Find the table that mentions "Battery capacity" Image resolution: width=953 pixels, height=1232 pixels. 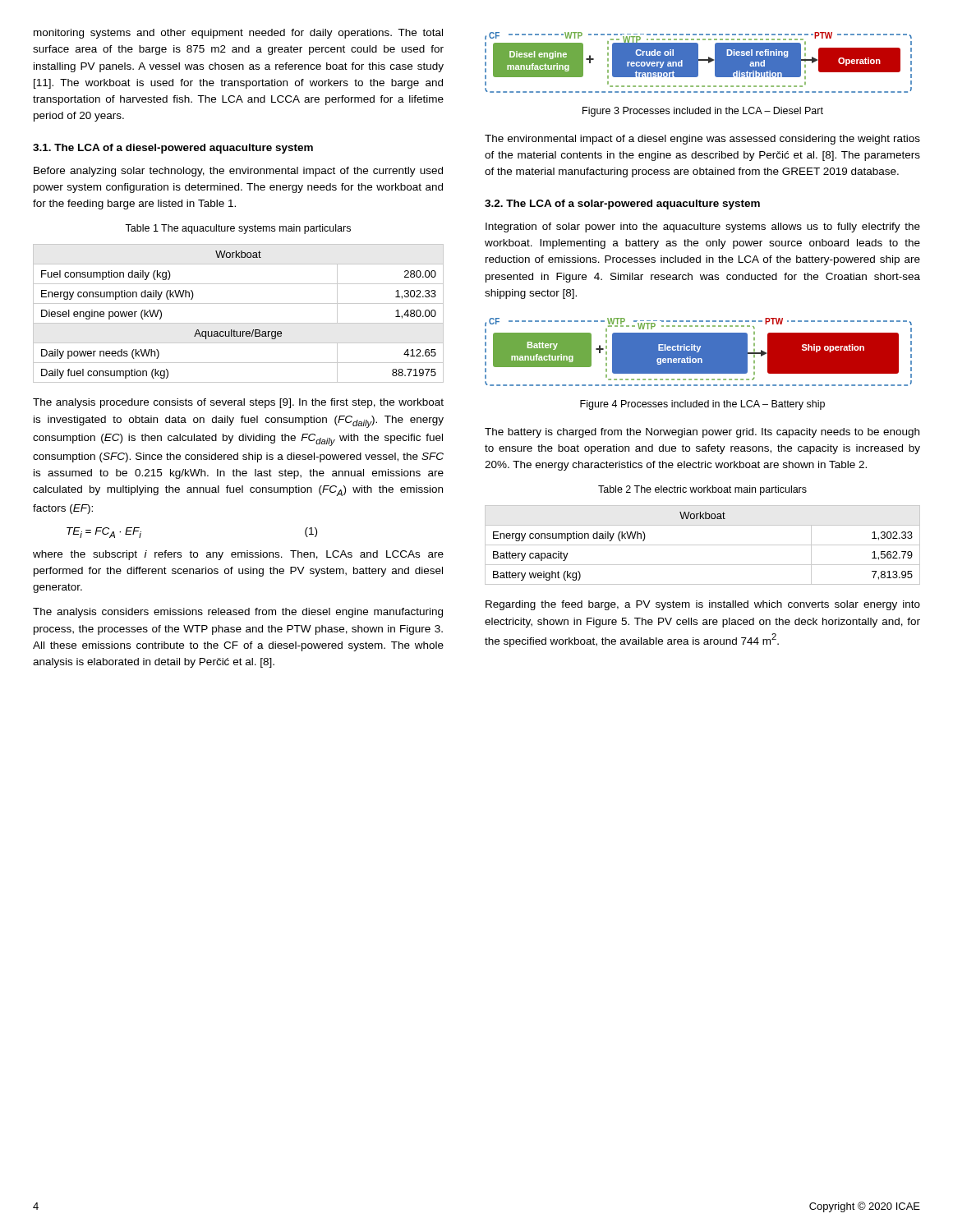pos(702,545)
